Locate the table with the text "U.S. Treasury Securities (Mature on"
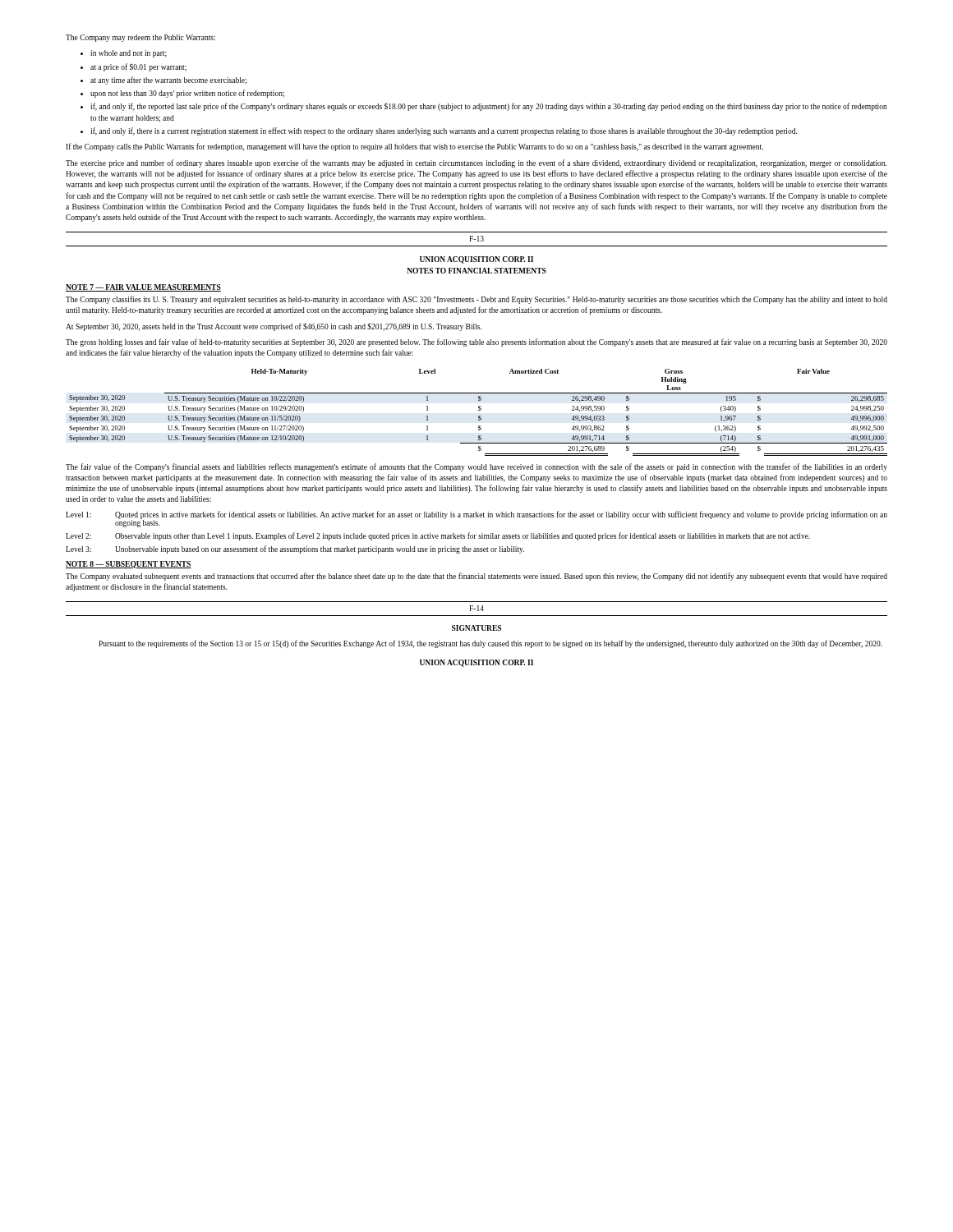Viewport: 953px width, 1232px height. pyautogui.click(x=476, y=411)
